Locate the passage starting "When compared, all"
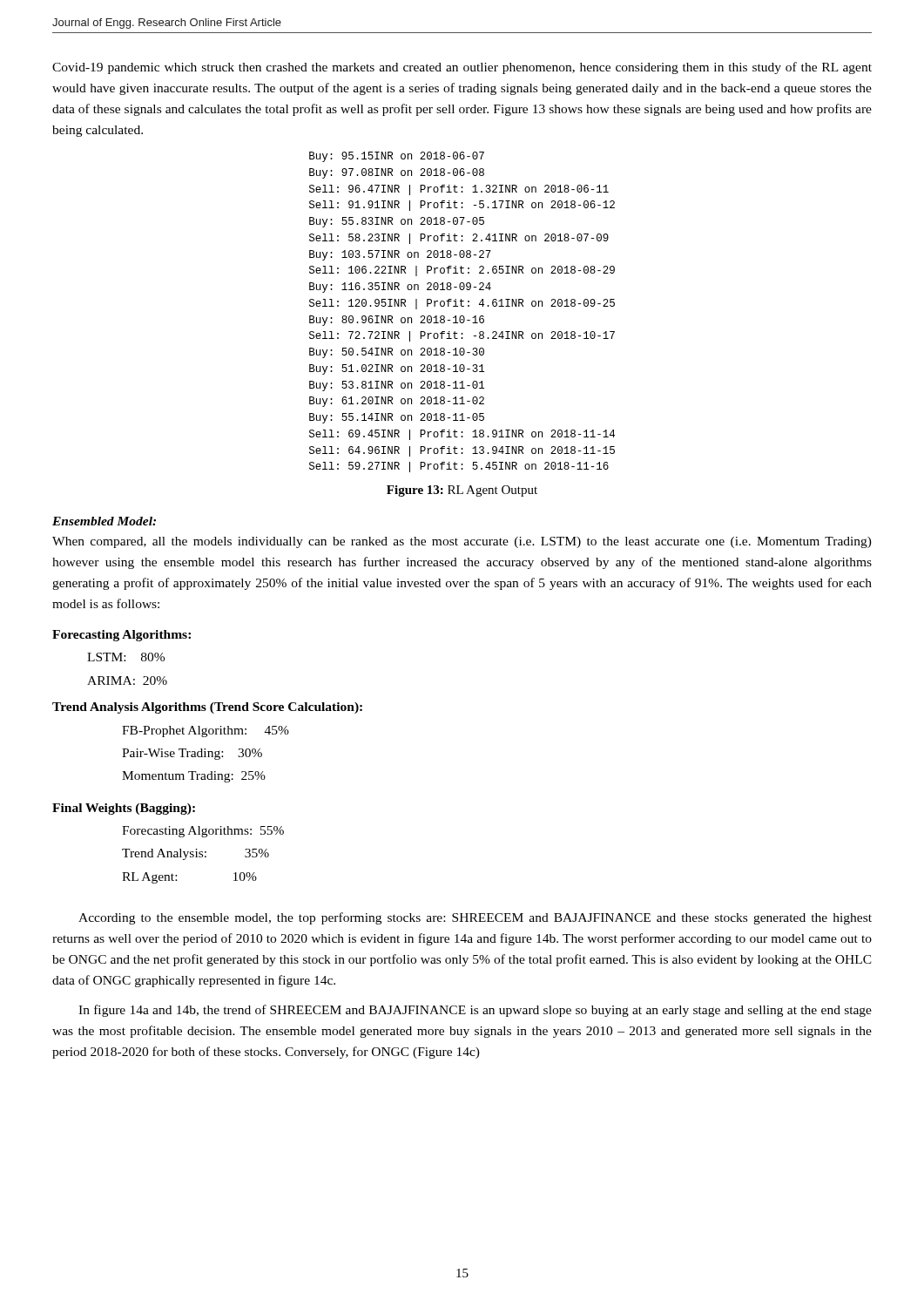The width and height of the screenshot is (924, 1307). coord(462,572)
